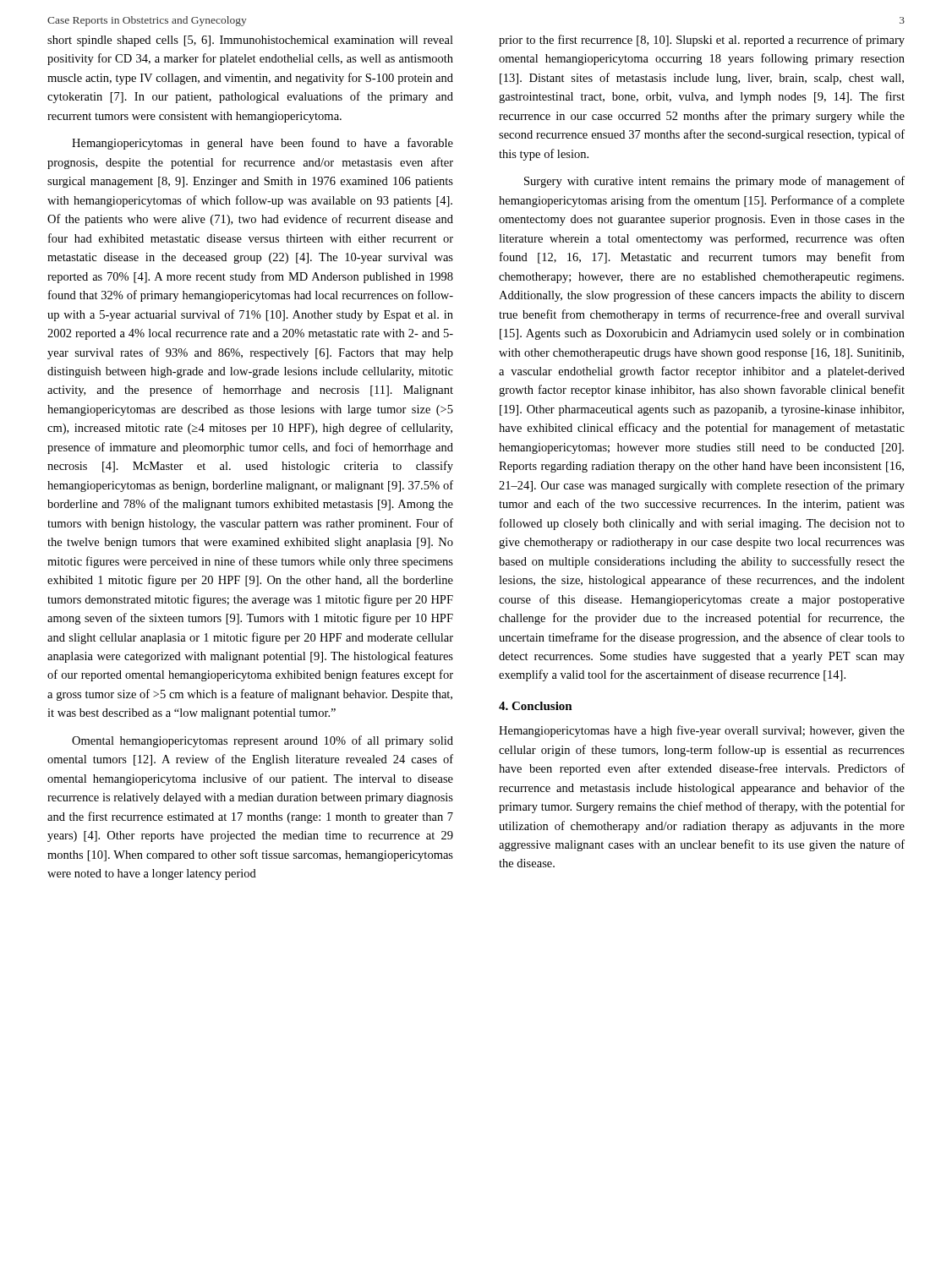Where is the passage that starts "Hemangiopericytomas in general have been"?
Screen dimensions: 1268x952
(250, 428)
